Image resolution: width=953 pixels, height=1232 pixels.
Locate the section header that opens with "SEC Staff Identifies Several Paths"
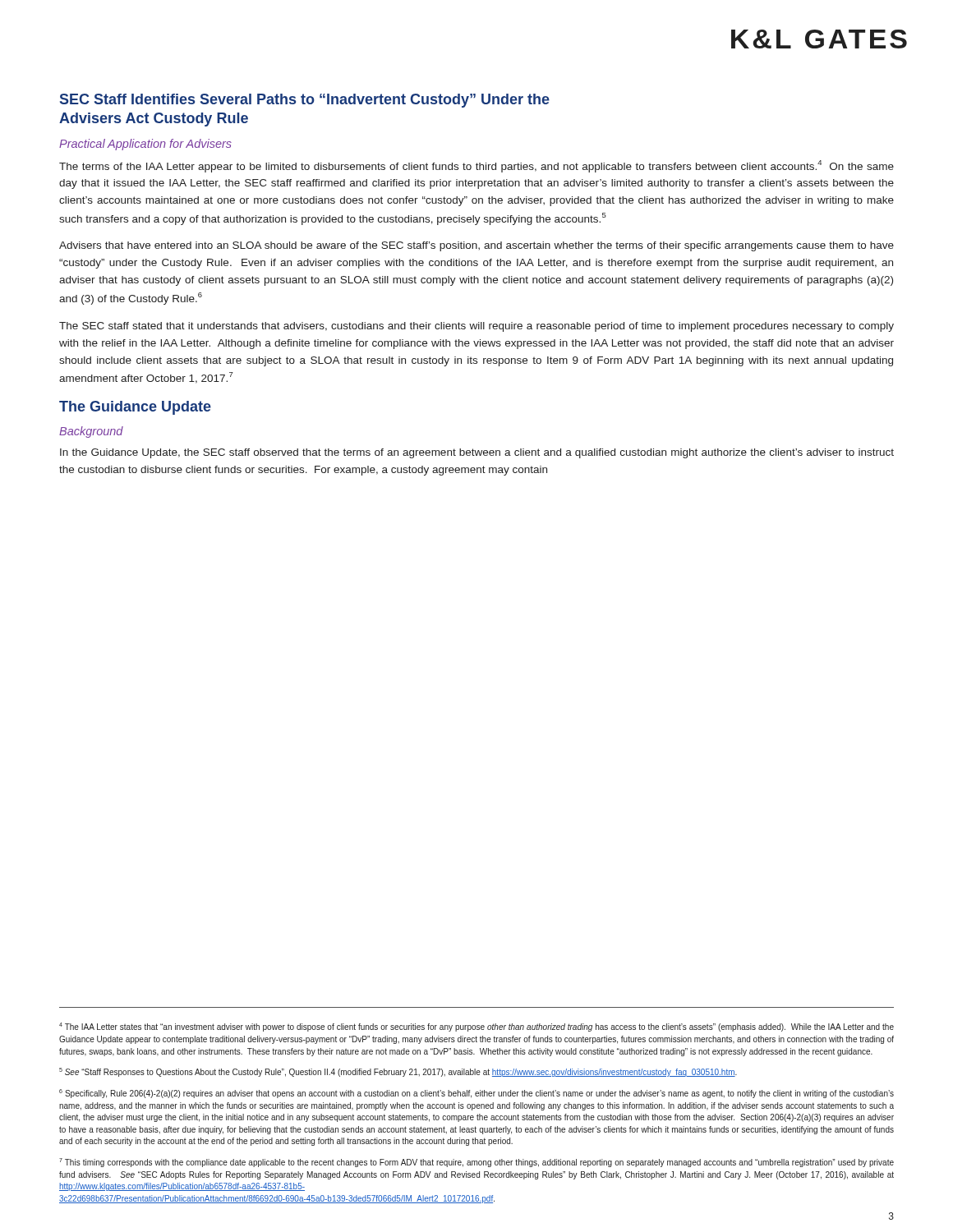(x=476, y=110)
